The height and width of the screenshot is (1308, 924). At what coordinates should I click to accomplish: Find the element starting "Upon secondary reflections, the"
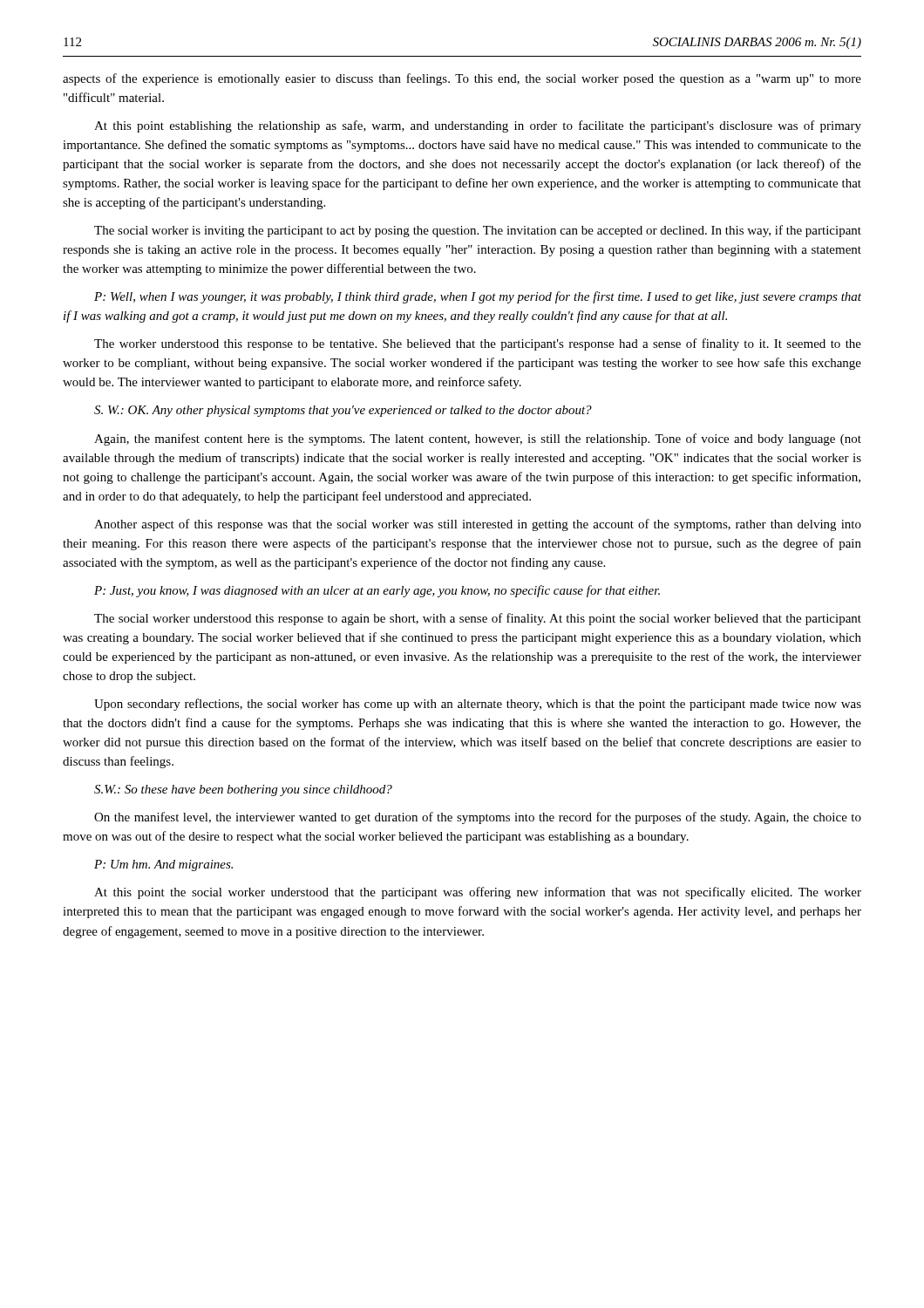[x=462, y=733]
